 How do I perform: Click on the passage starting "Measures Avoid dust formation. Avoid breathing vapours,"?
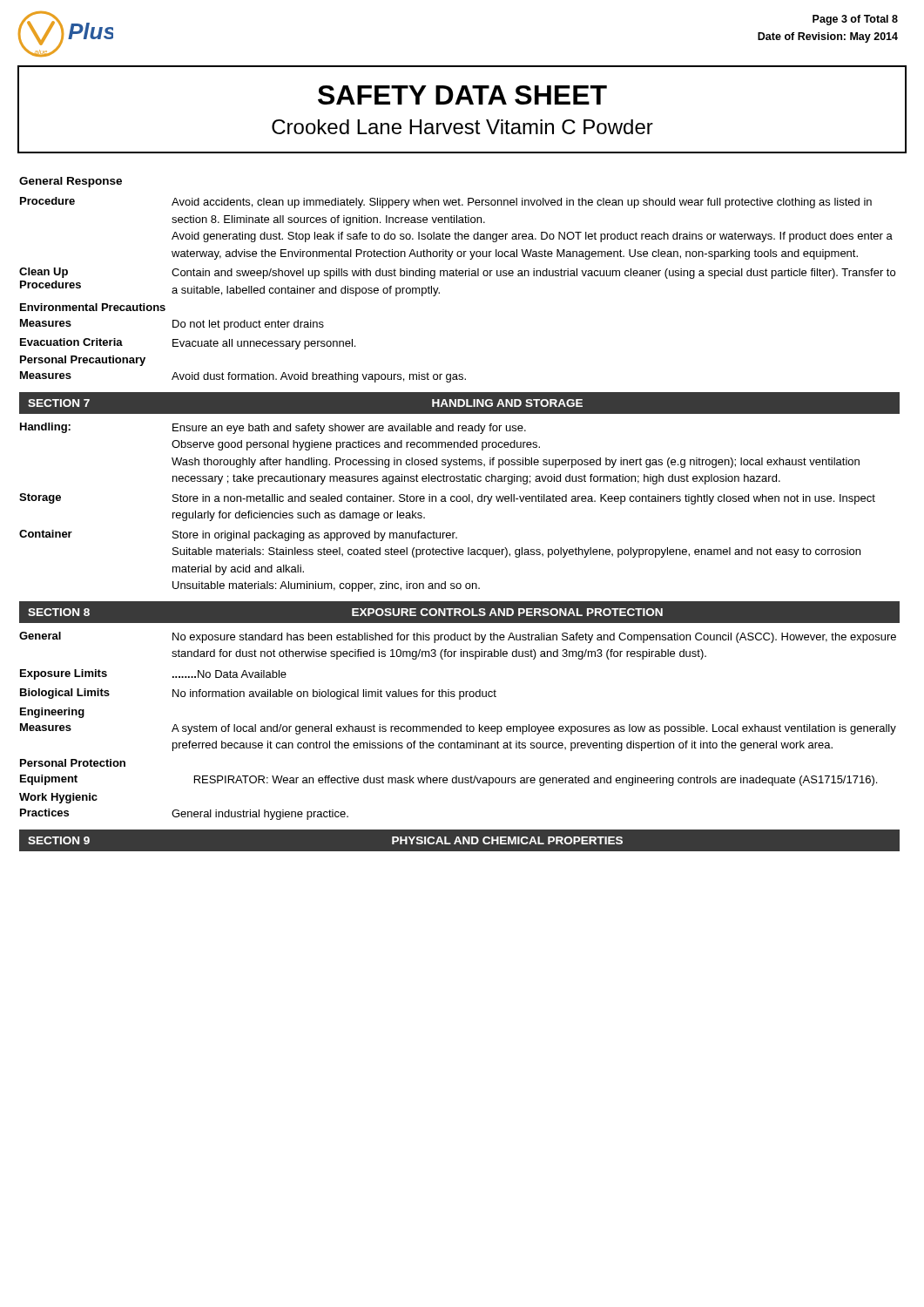(459, 376)
